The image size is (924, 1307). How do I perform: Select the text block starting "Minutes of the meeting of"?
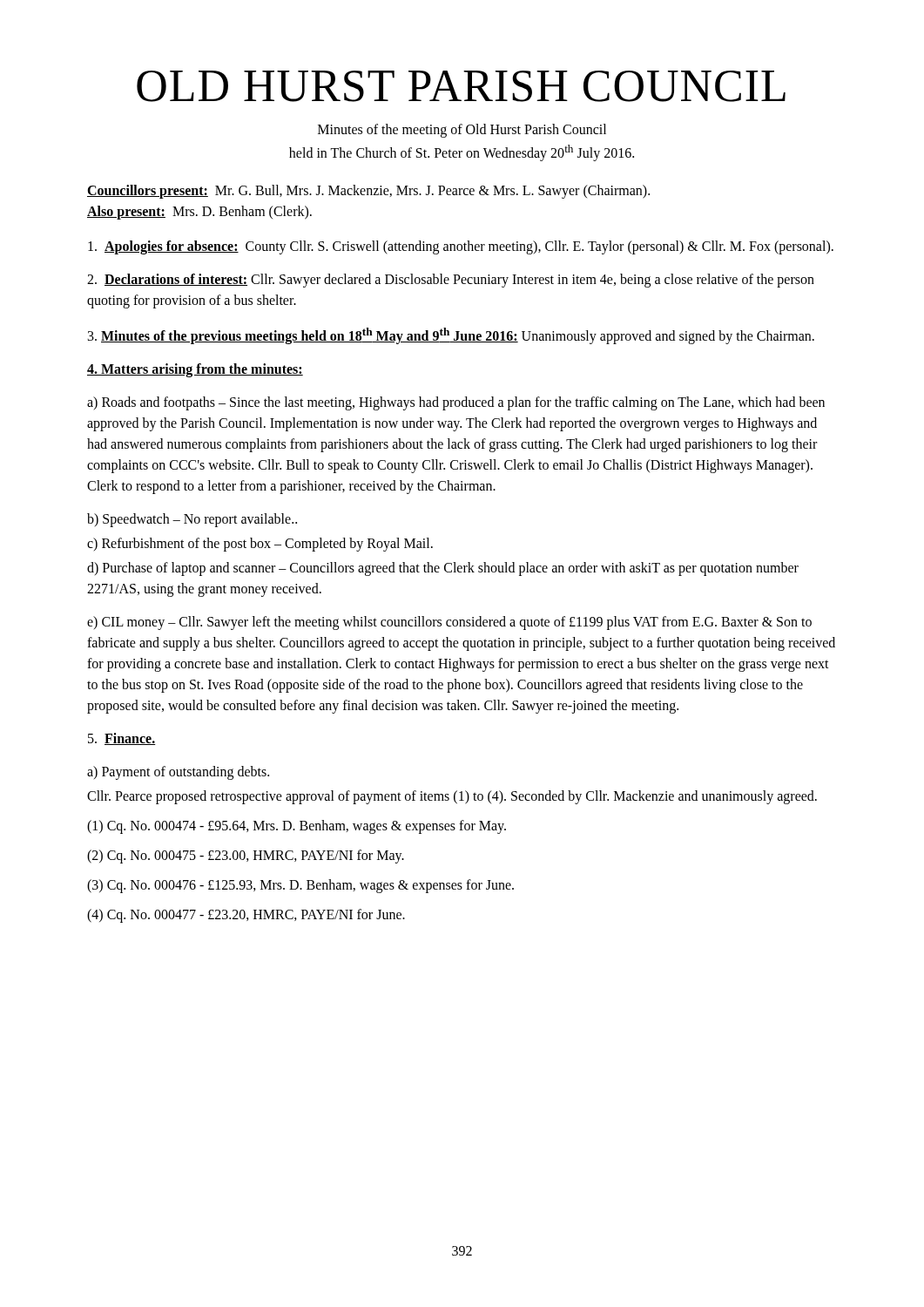coord(462,142)
